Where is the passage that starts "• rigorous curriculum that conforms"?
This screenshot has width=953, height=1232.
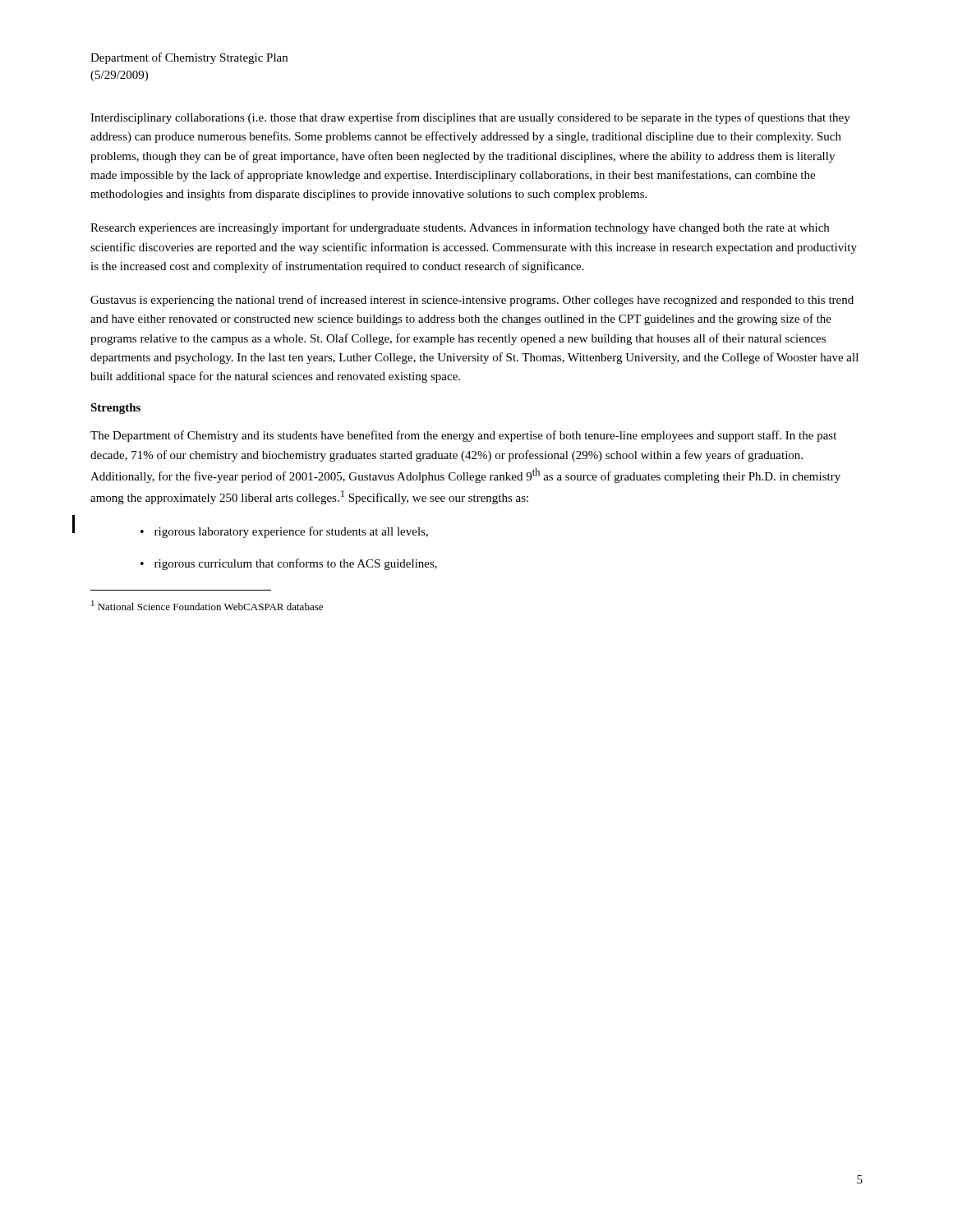[289, 565]
